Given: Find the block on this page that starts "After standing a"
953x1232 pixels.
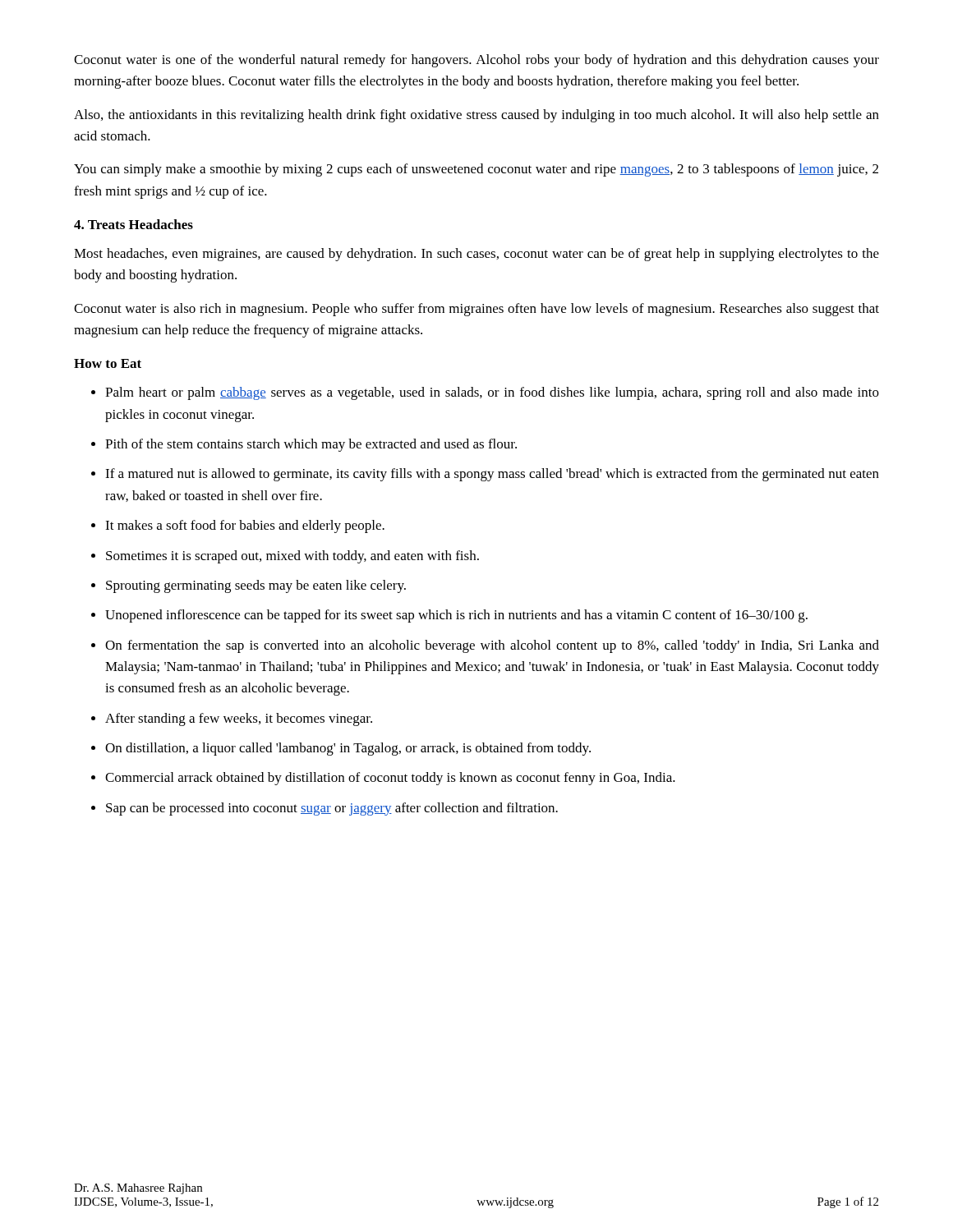Looking at the screenshot, I should tap(239, 719).
